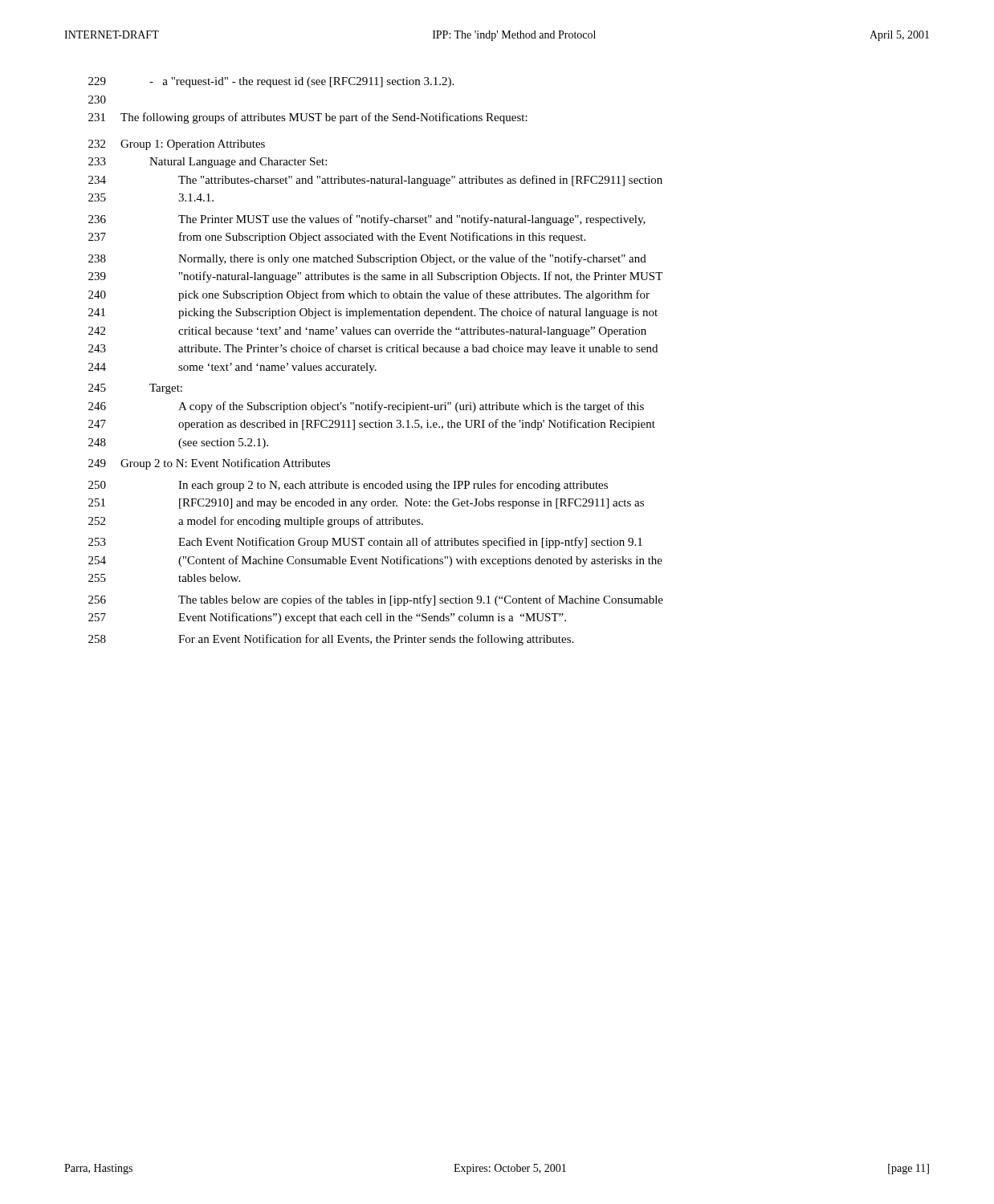Locate the passage starting "238 Normally, there is only one matched Subscription"
This screenshot has width=994, height=1204.
[497, 312]
